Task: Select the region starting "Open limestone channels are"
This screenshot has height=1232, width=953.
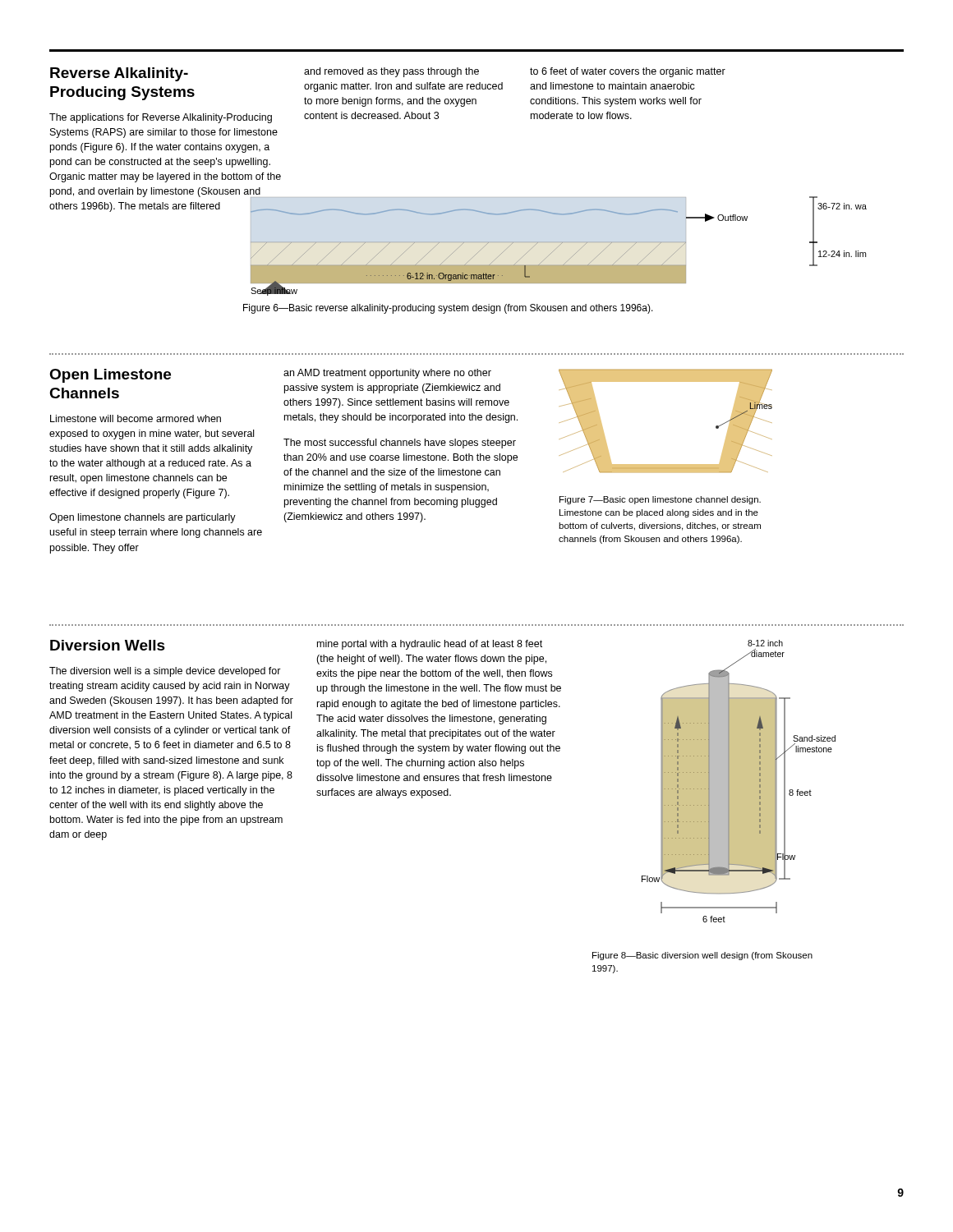Action: point(156,533)
